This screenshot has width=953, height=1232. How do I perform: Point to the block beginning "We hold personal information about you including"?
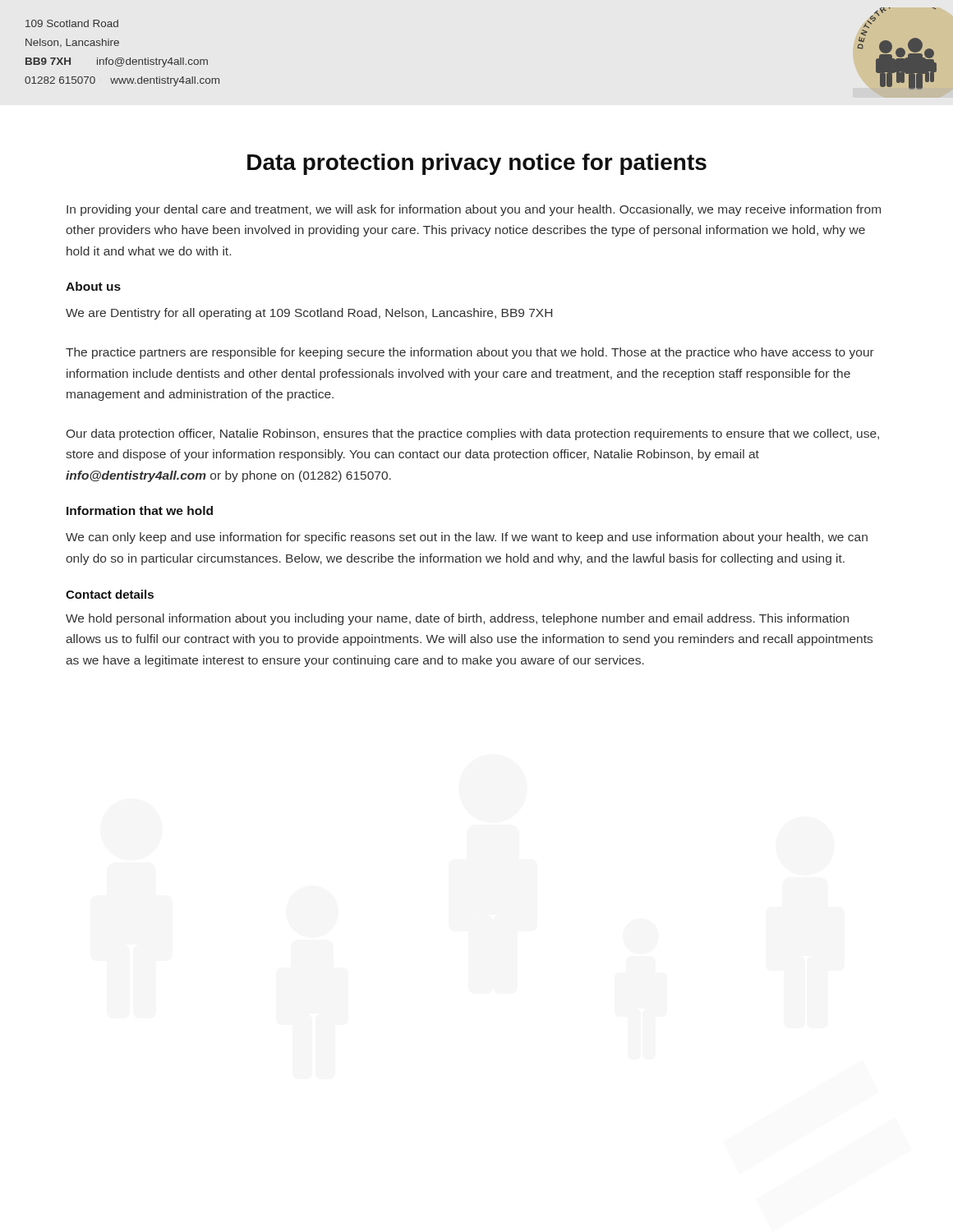[469, 639]
